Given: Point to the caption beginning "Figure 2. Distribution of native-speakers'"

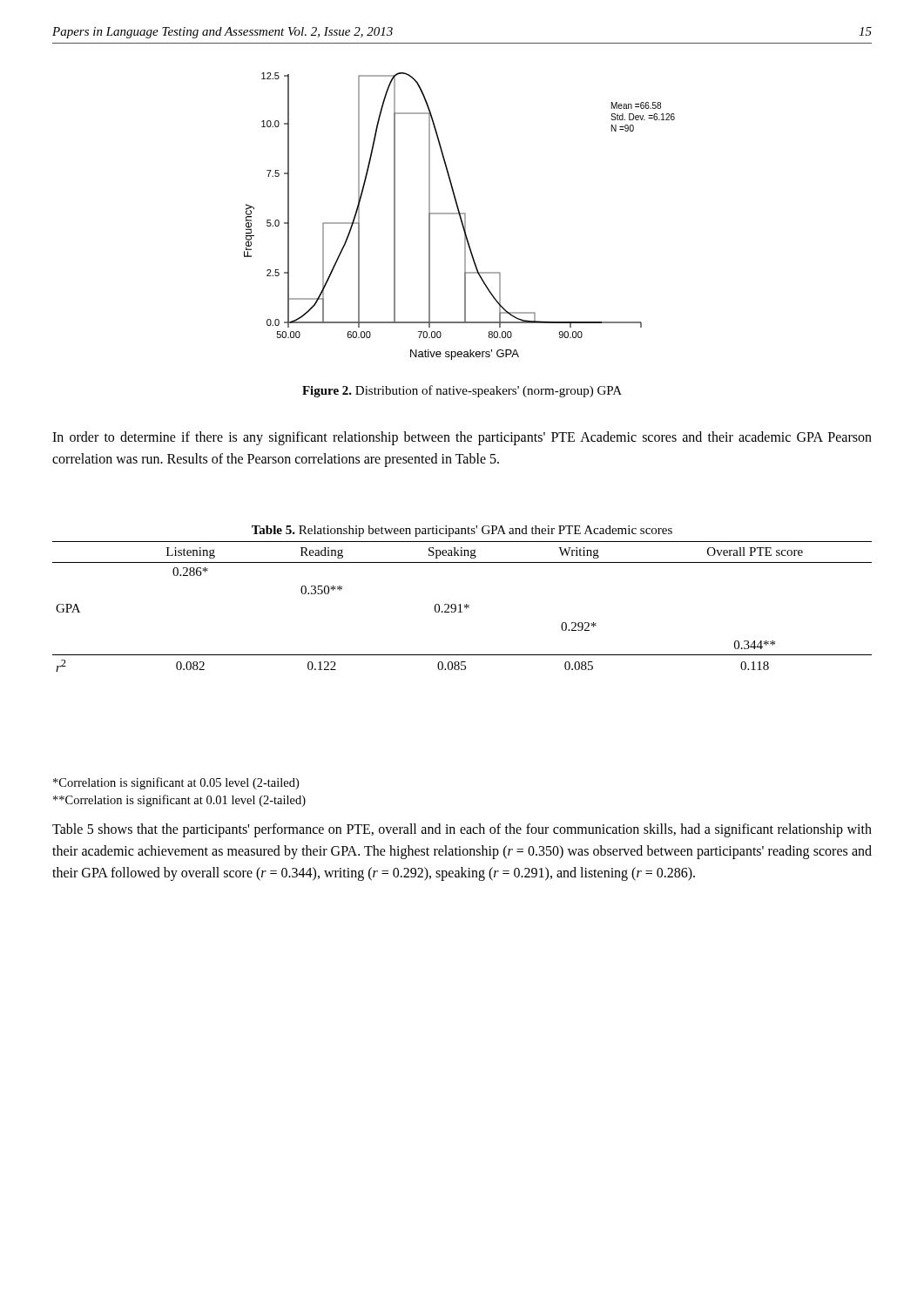Looking at the screenshot, I should click(x=462, y=390).
